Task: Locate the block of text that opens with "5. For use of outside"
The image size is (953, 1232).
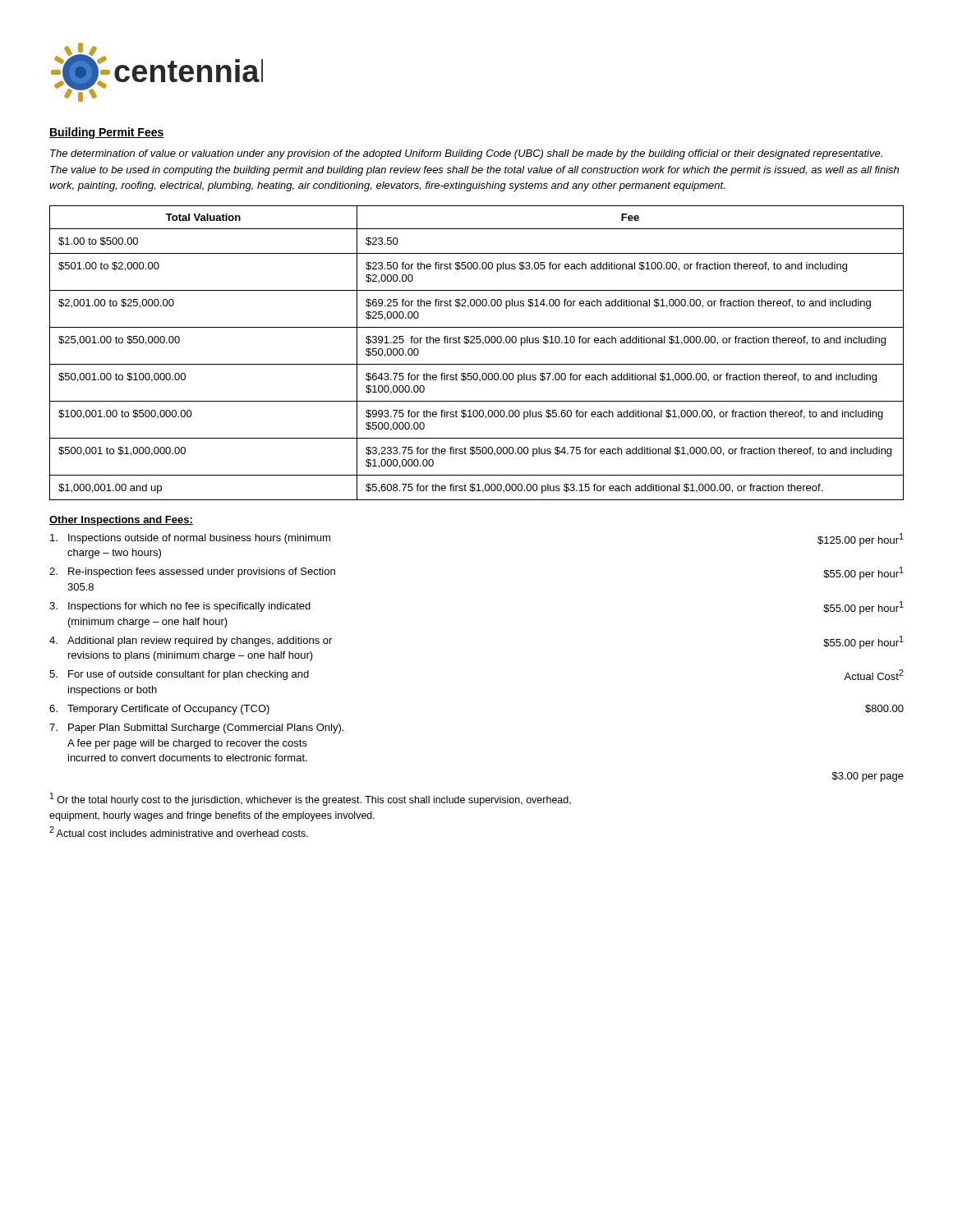Action: coord(180,675)
